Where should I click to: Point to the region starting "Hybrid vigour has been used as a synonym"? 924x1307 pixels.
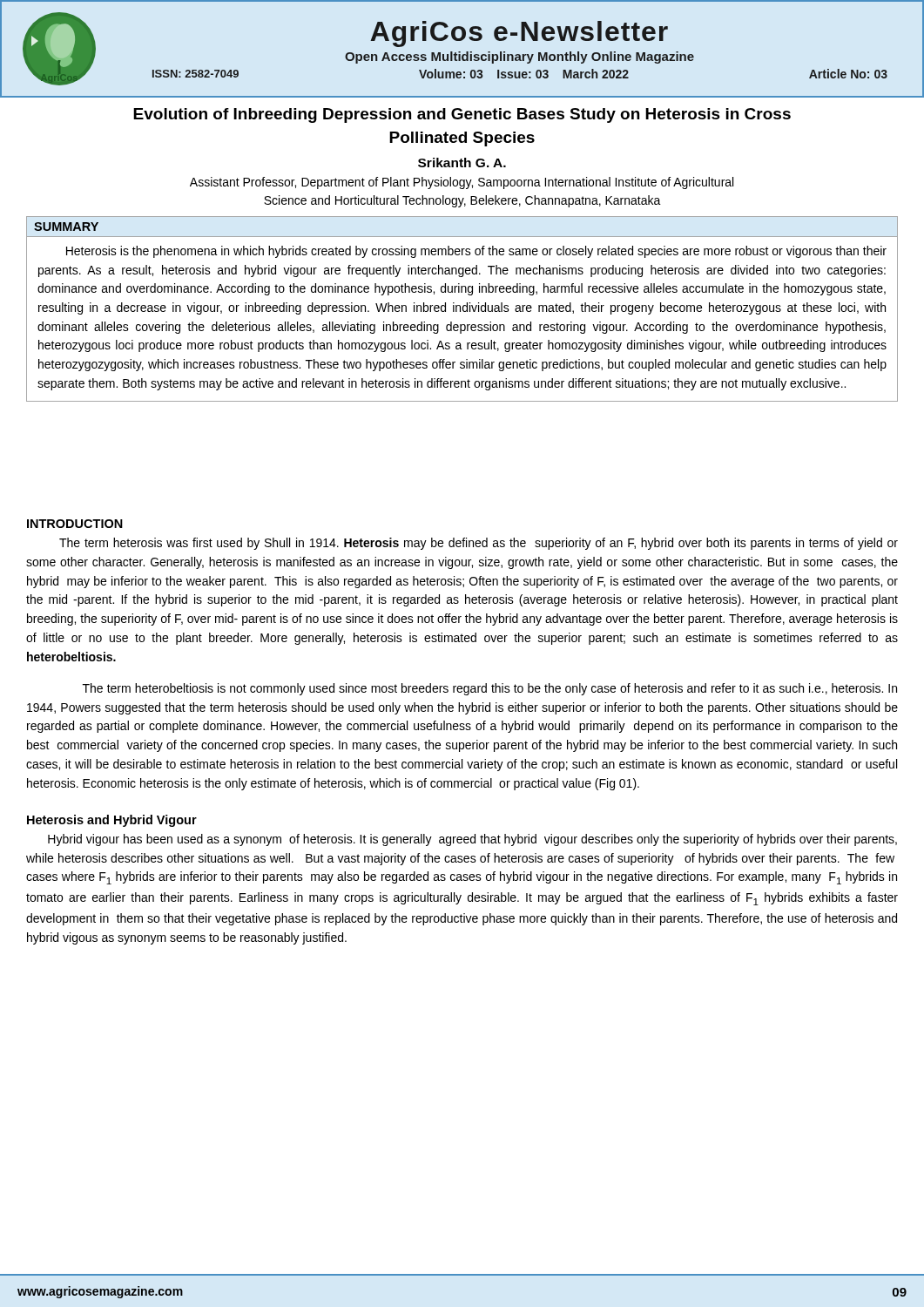[462, 888]
